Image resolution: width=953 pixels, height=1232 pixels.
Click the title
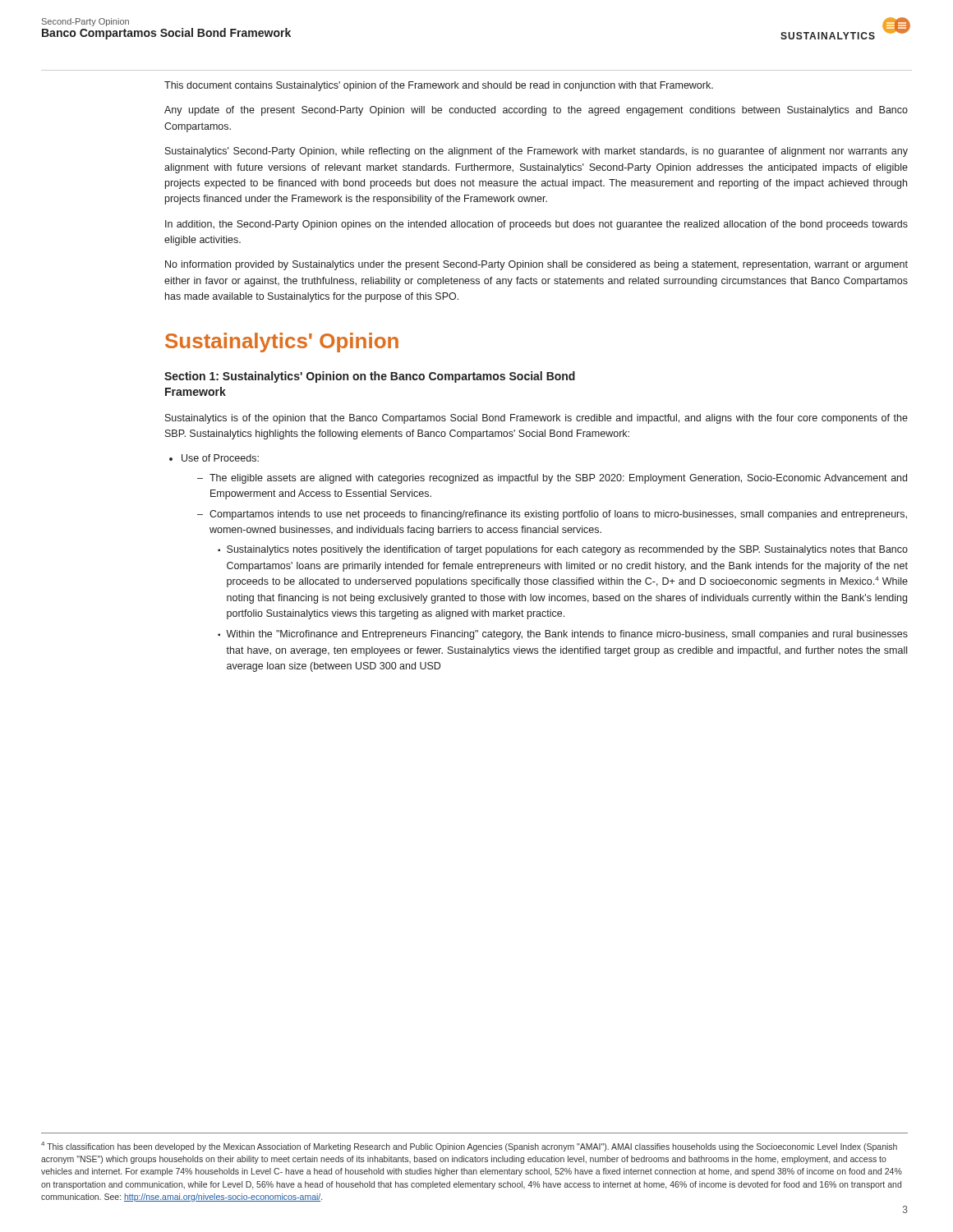click(282, 340)
